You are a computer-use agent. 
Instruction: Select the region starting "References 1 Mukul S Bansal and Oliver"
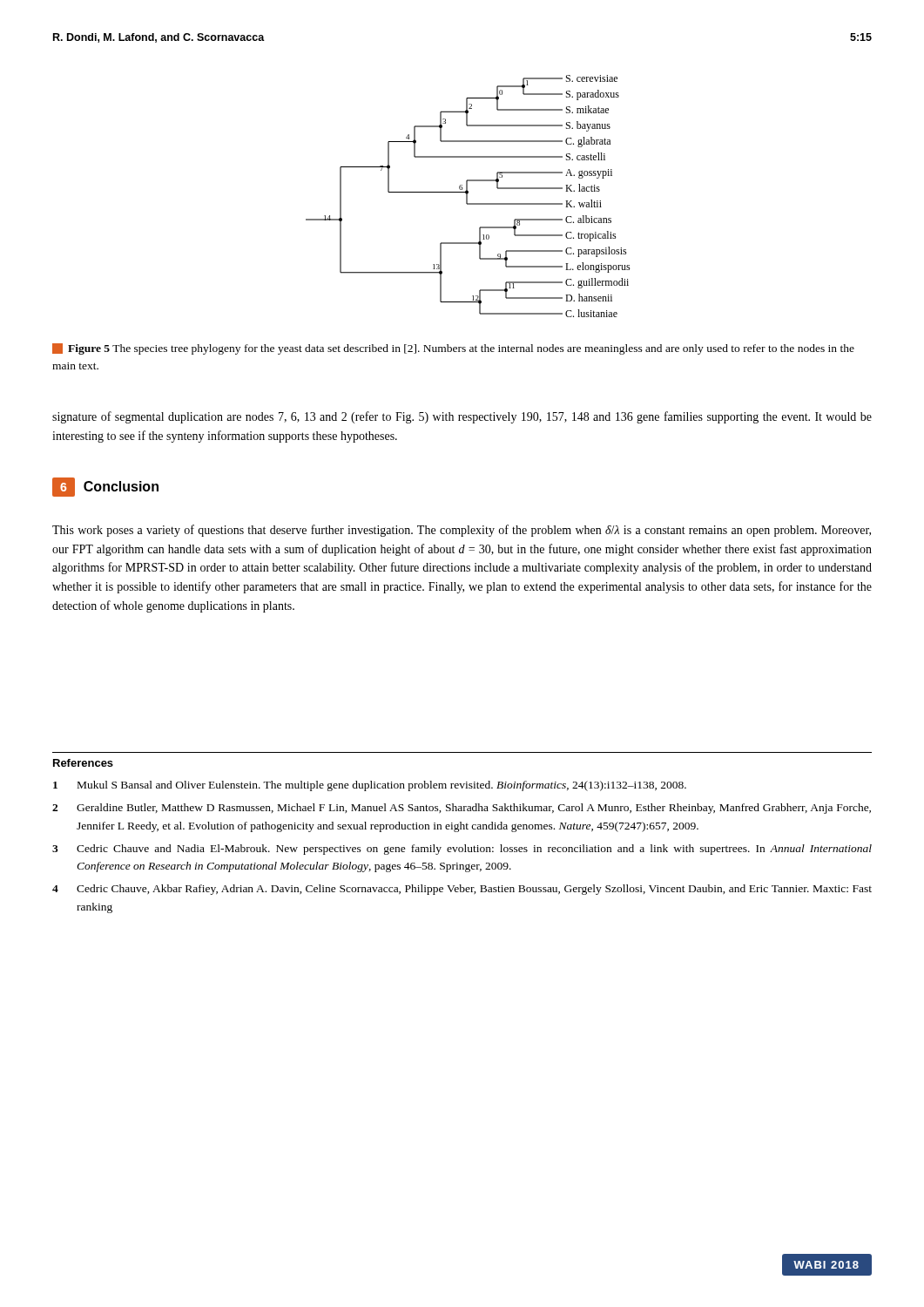pyautogui.click(x=462, y=834)
